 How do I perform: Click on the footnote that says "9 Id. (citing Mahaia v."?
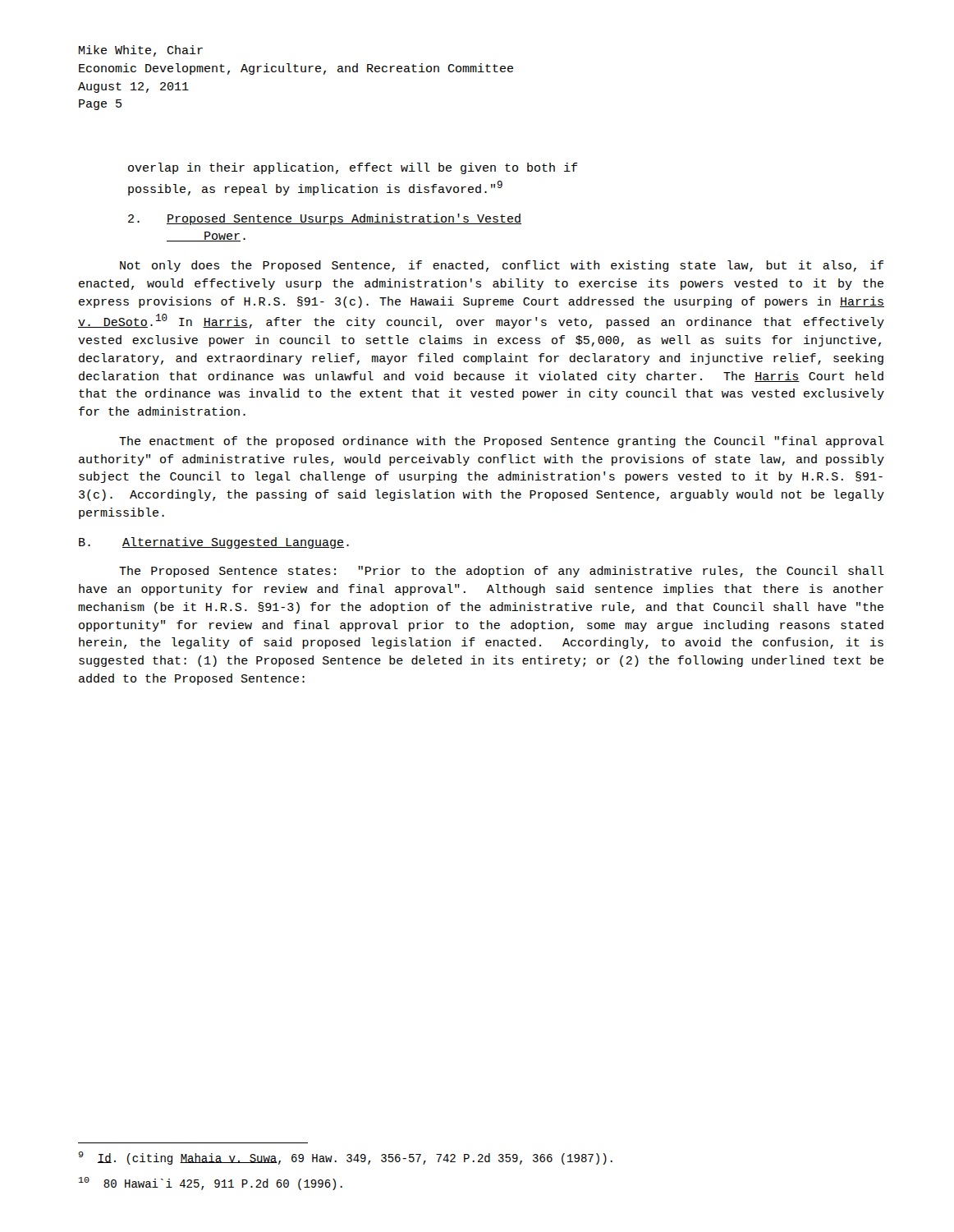point(346,1157)
